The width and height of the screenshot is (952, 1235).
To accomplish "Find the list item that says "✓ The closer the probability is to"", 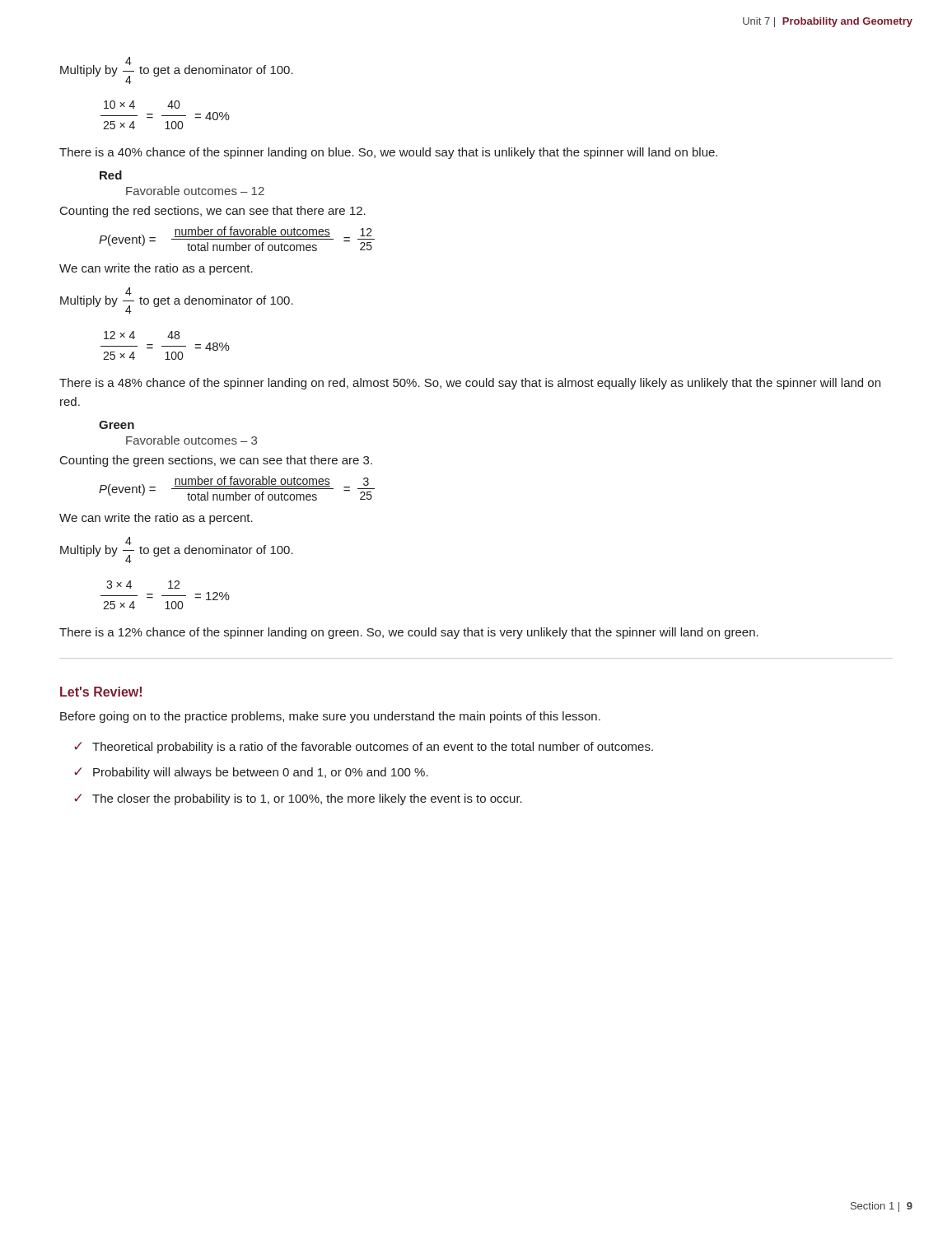I will (298, 798).
